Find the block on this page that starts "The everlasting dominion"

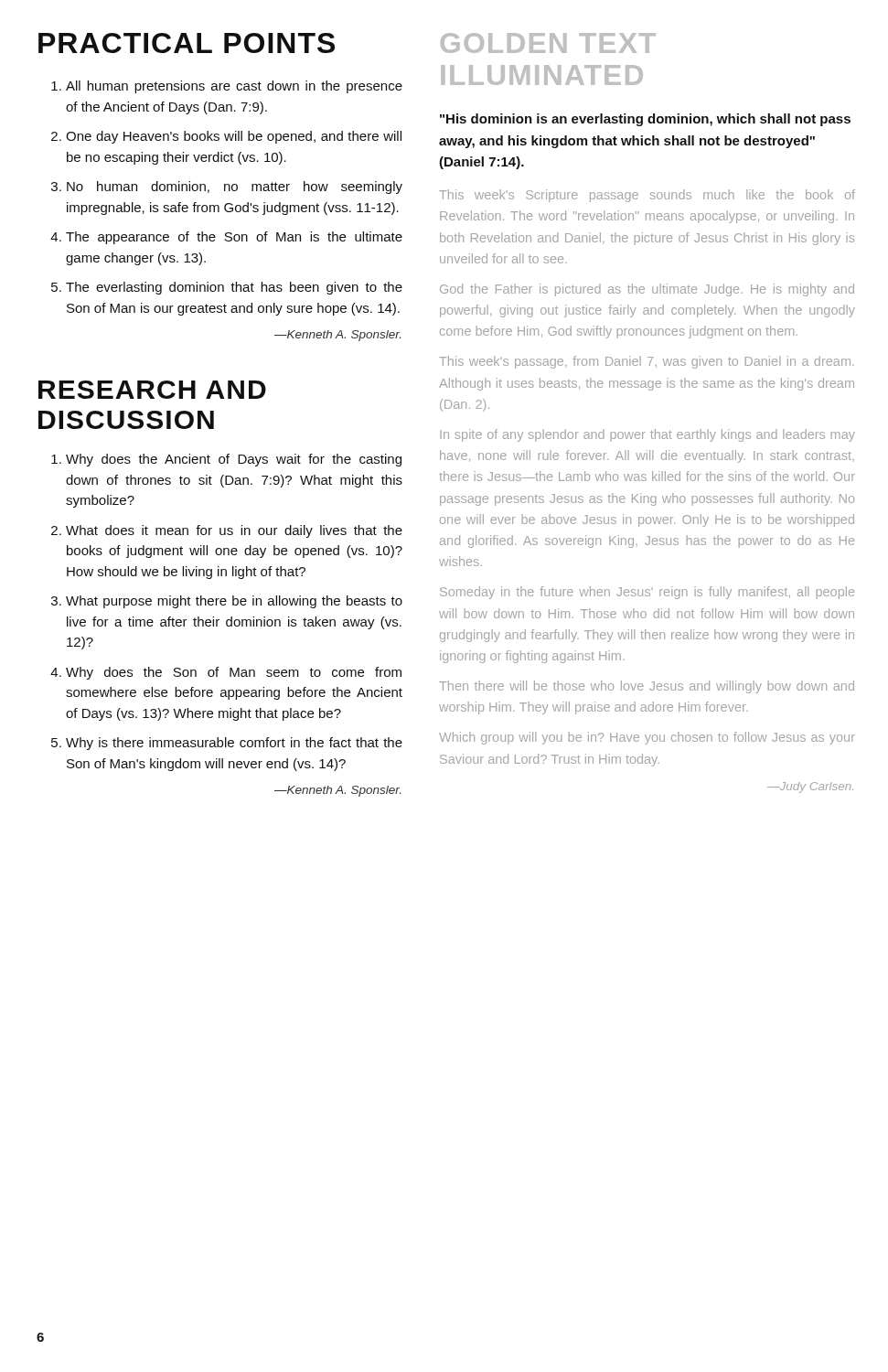pyautogui.click(x=224, y=298)
